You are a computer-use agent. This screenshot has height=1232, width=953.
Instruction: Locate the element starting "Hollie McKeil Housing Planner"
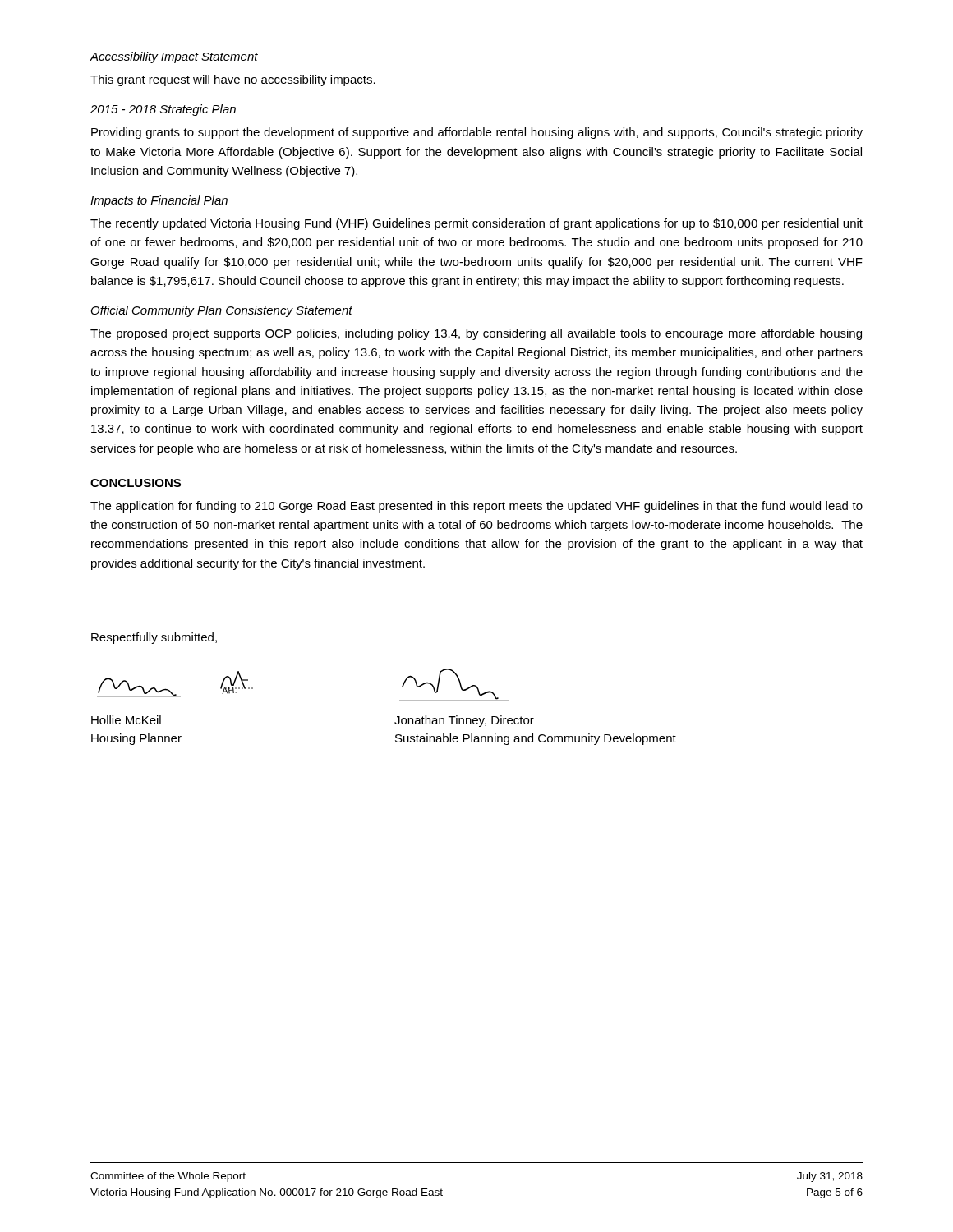coord(136,729)
